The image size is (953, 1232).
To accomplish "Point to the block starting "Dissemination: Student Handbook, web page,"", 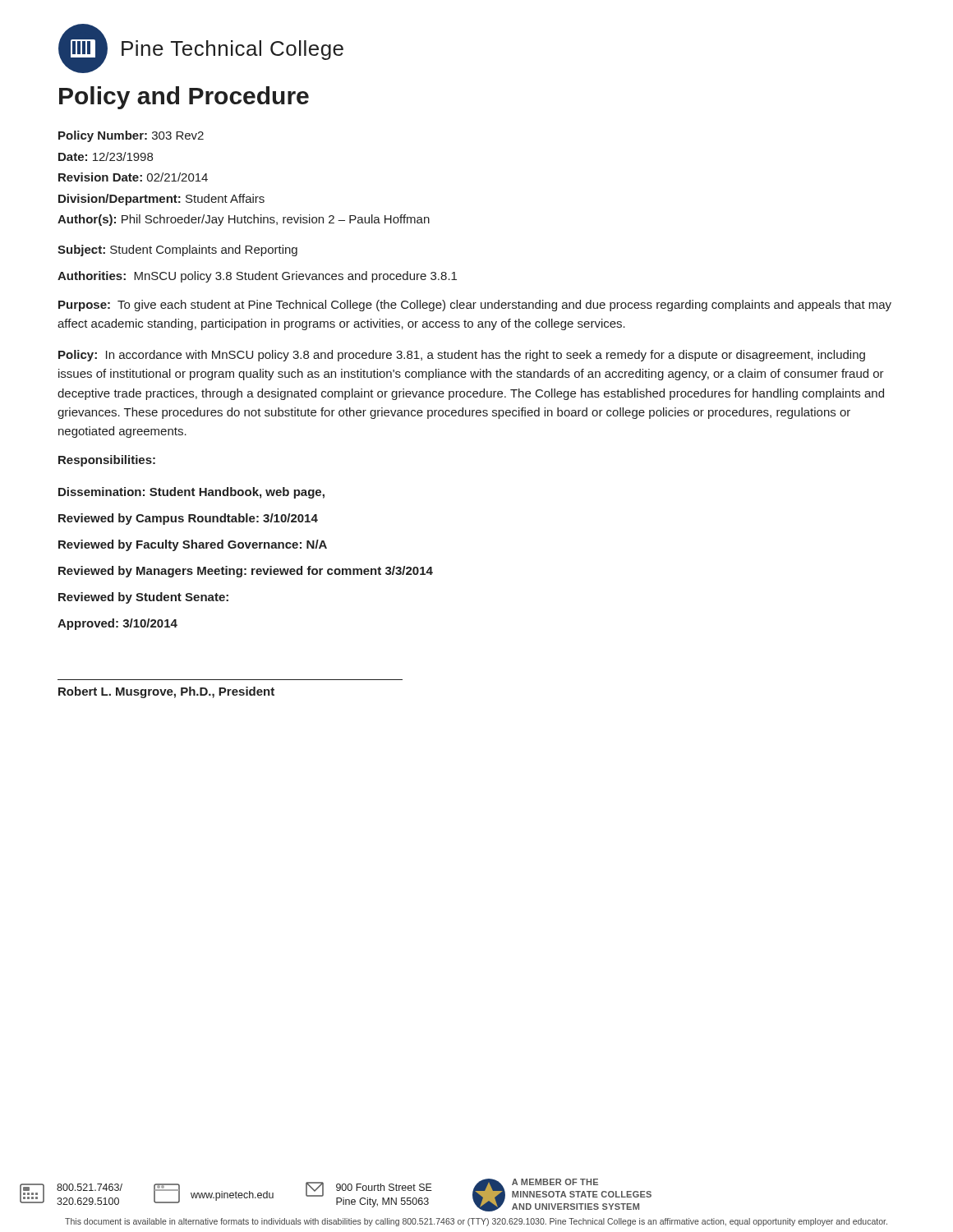I will (x=191, y=493).
